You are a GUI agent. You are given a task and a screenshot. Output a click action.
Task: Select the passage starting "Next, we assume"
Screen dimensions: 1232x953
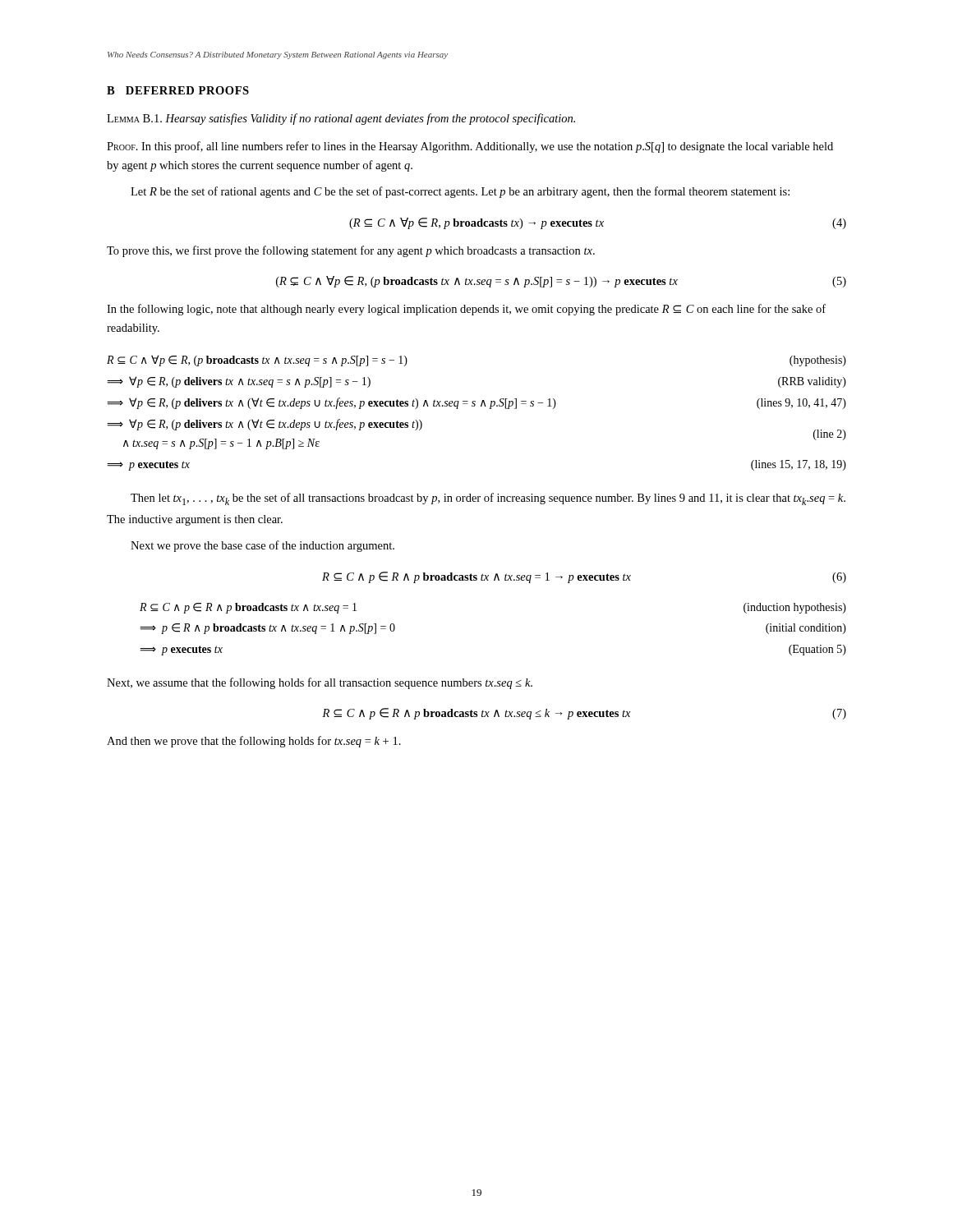tap(320, 683)
